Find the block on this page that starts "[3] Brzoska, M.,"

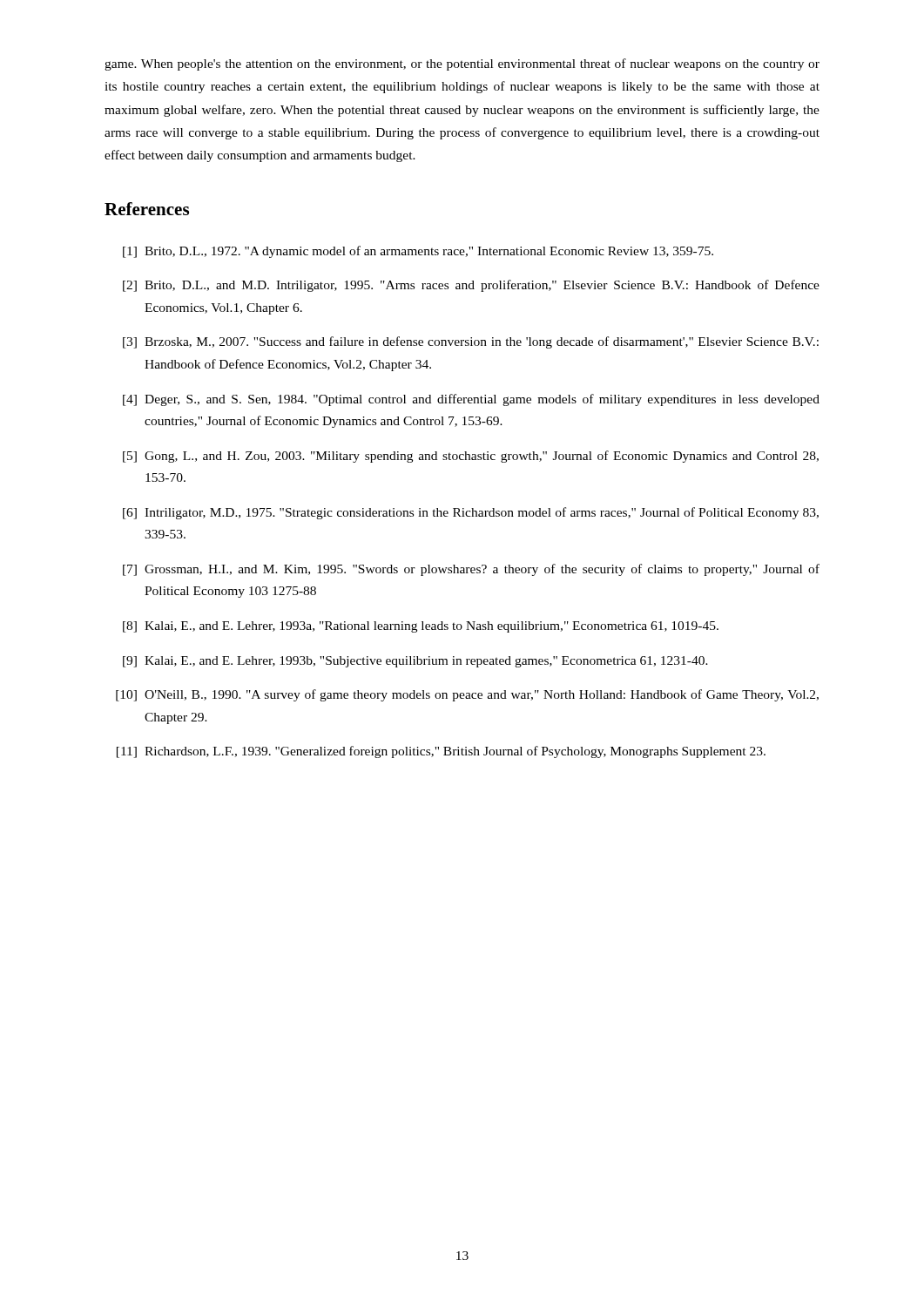click(x=462, y=353)
